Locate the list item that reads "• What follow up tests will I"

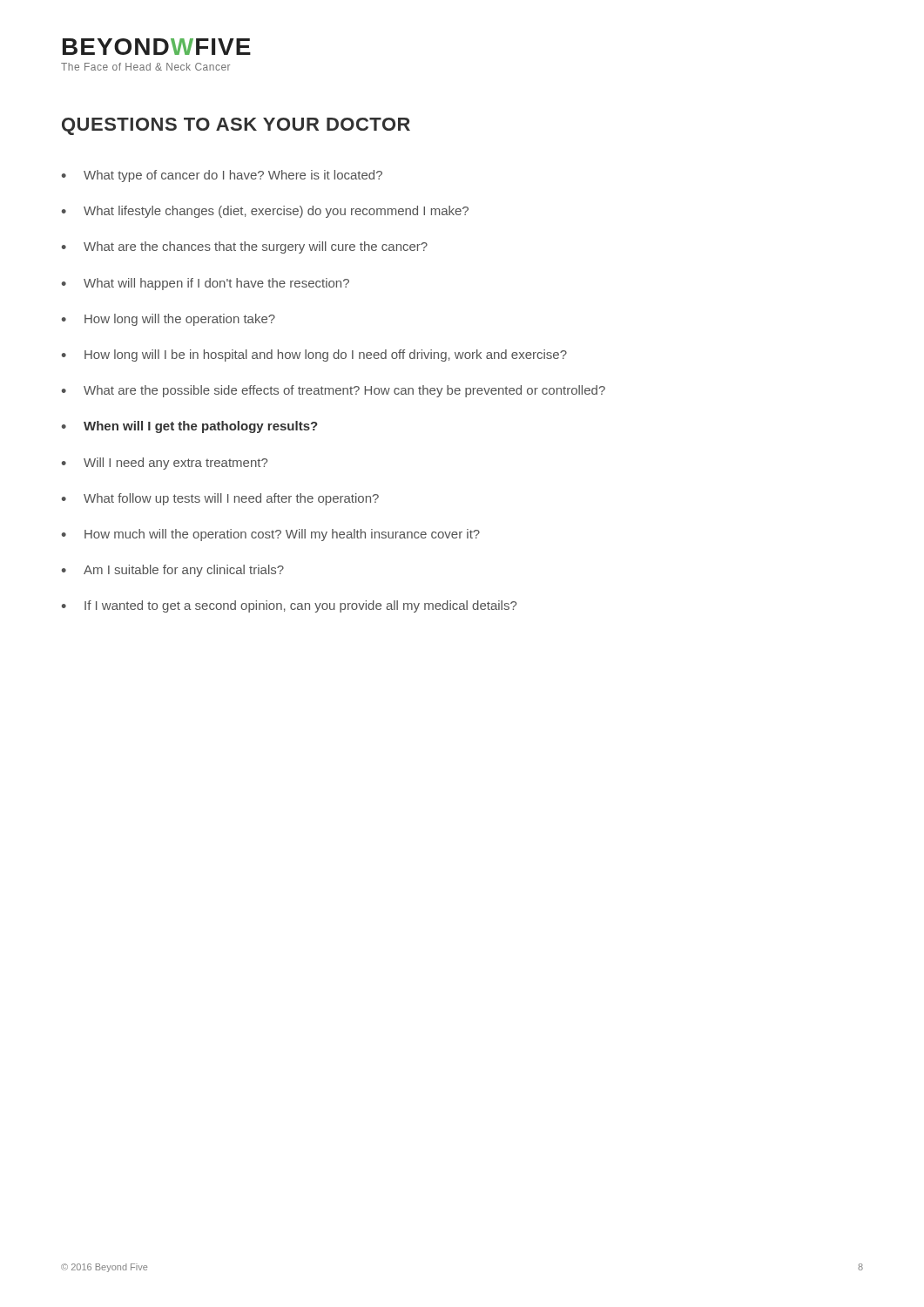(220, 499)
